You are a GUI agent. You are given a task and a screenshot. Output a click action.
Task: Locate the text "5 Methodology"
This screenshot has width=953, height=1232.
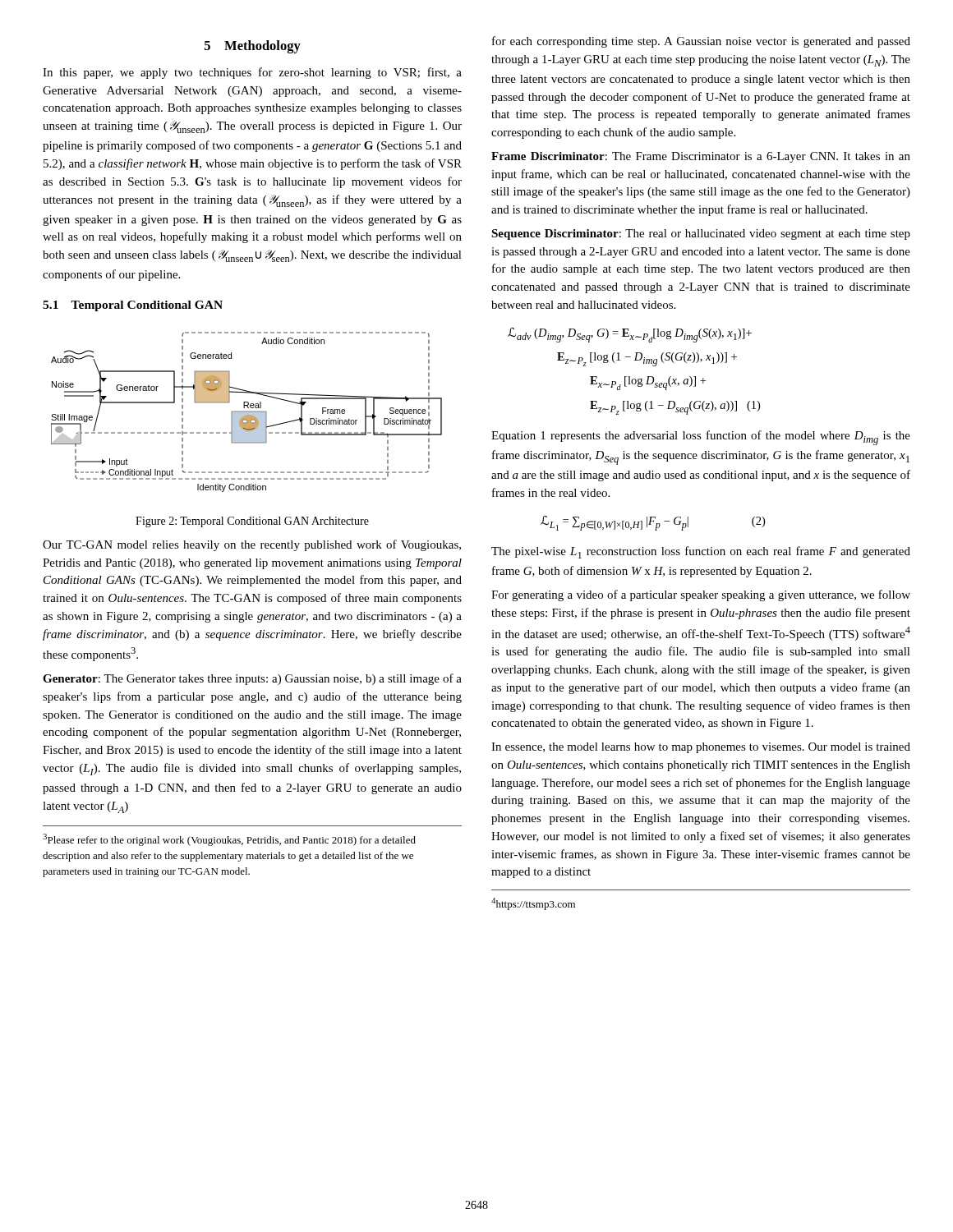(x=252, y=46)
